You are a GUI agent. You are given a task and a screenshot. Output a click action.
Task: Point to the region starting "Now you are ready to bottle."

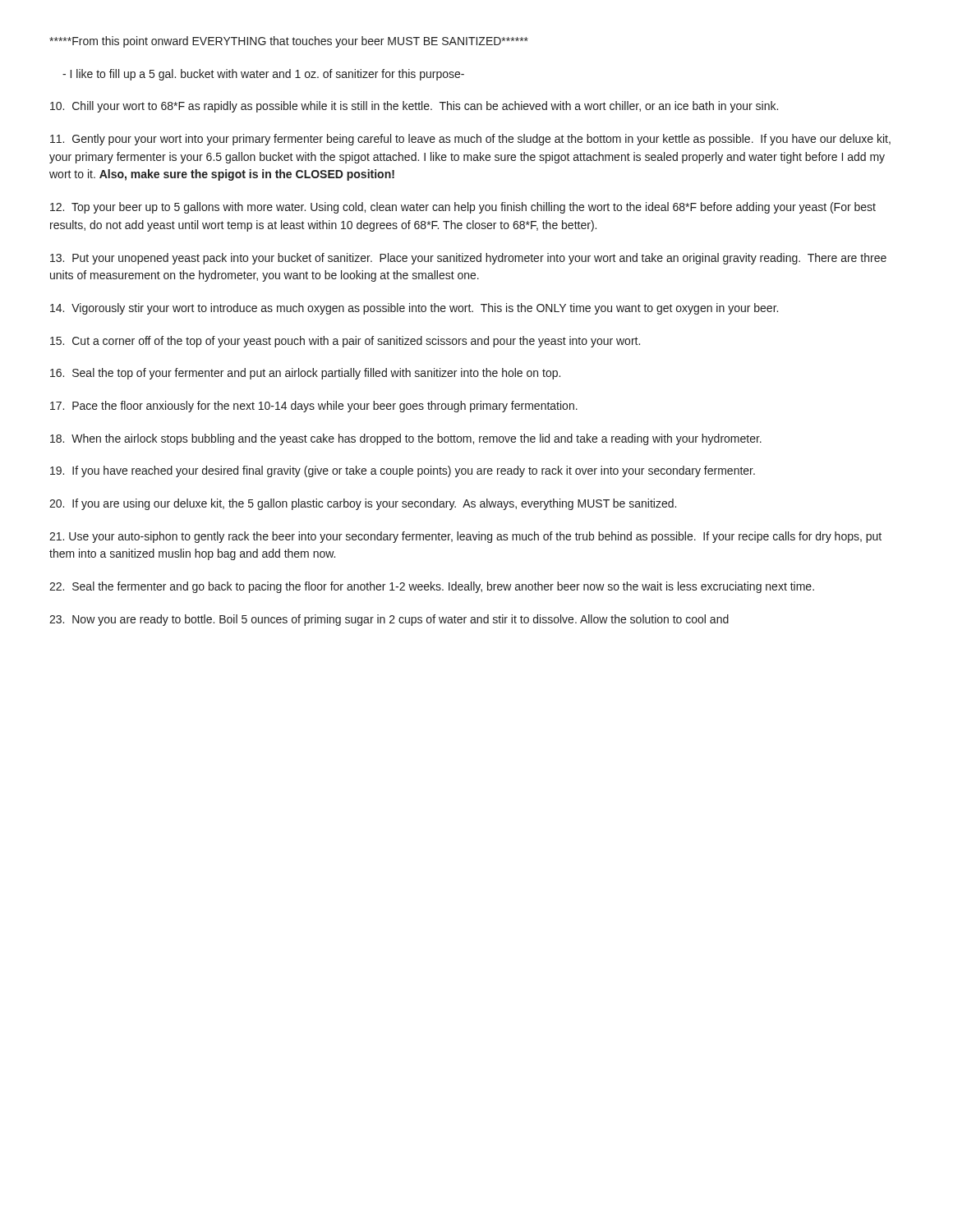(x=389, y=619)
